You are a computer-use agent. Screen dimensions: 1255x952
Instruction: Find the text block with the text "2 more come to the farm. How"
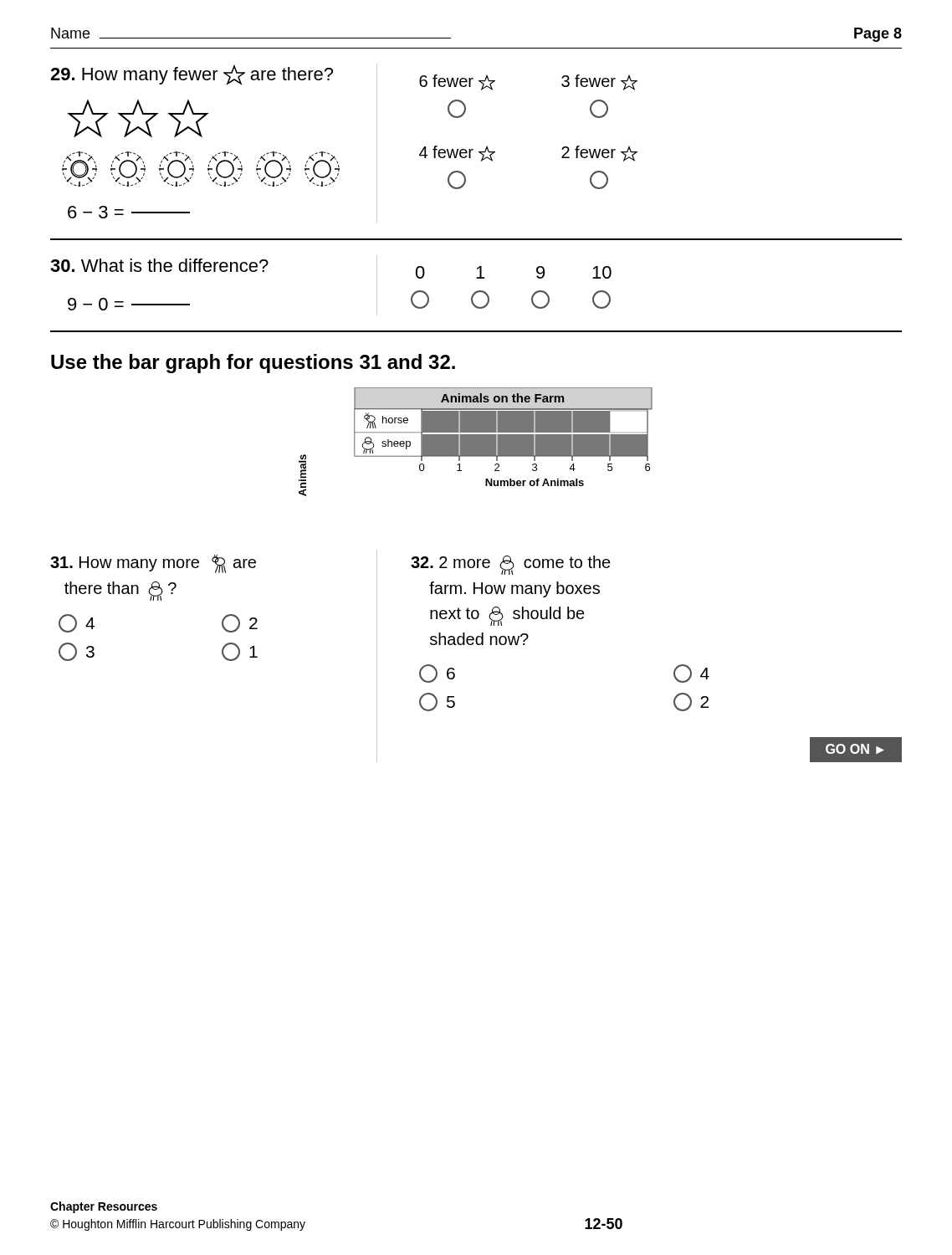click(x=511, y=600)
